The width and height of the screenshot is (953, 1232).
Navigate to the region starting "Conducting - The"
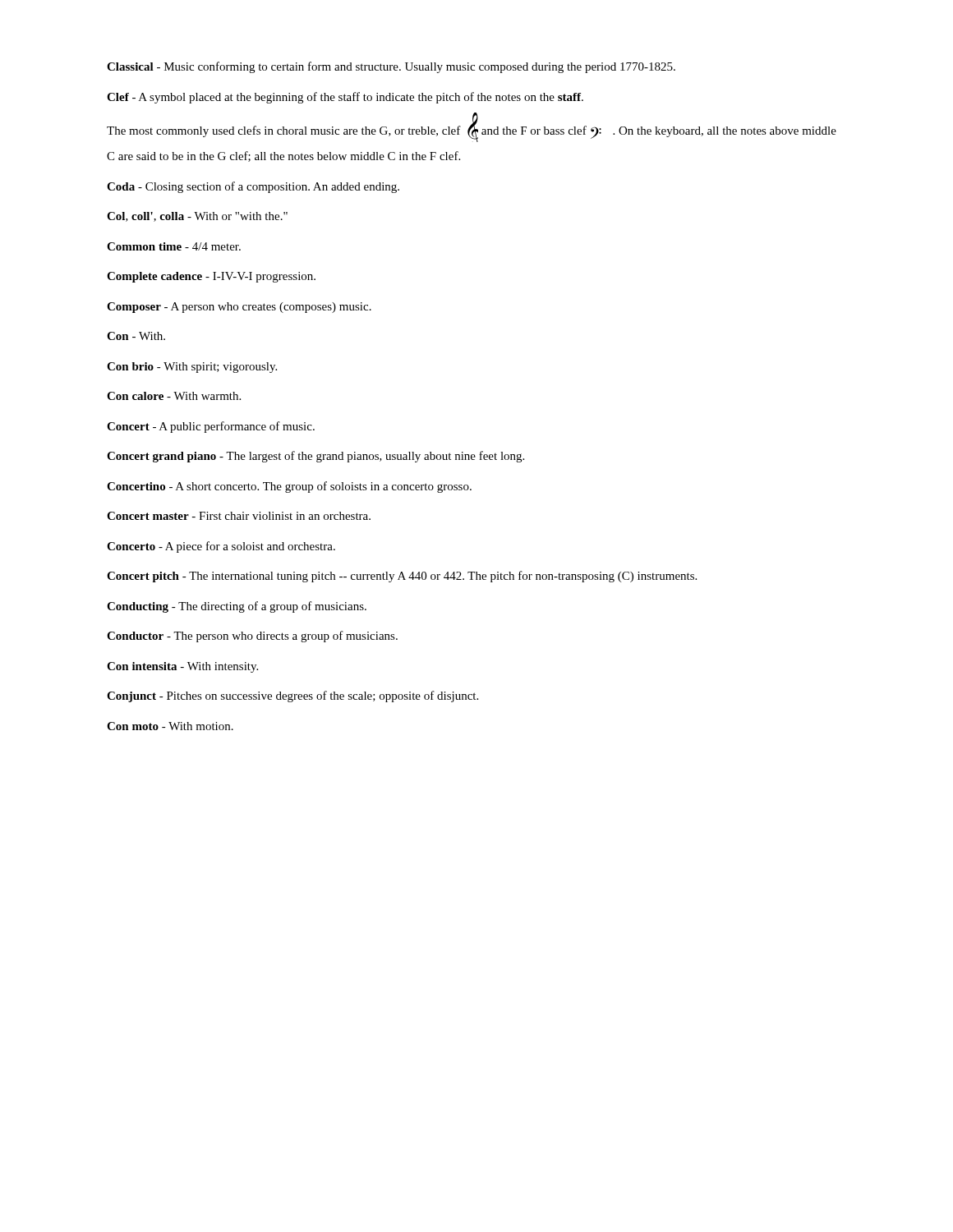(x=237, y=606)
